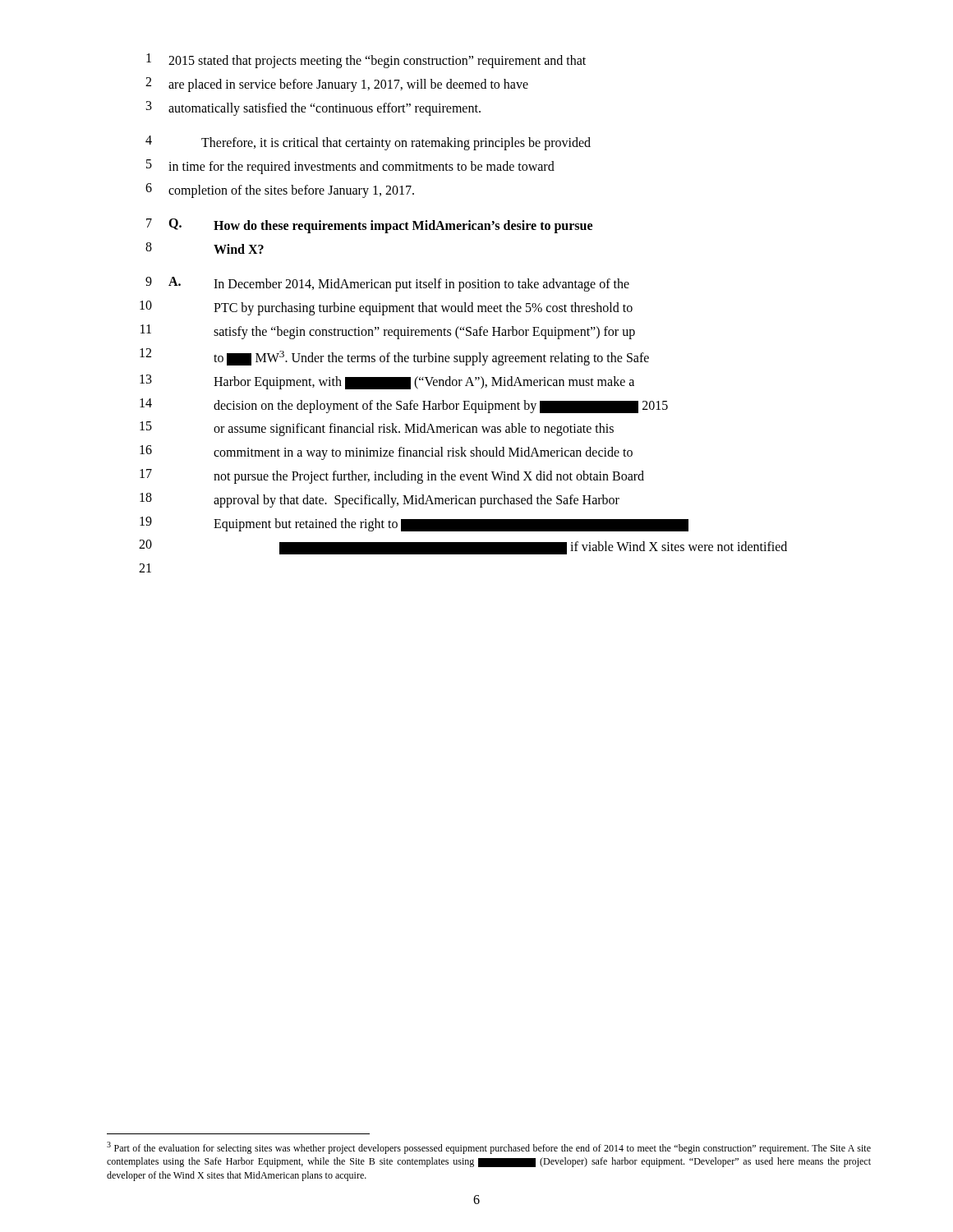Click on the list item that says "6 completion of"
The image size is (953, 1232).
[280, 191]
